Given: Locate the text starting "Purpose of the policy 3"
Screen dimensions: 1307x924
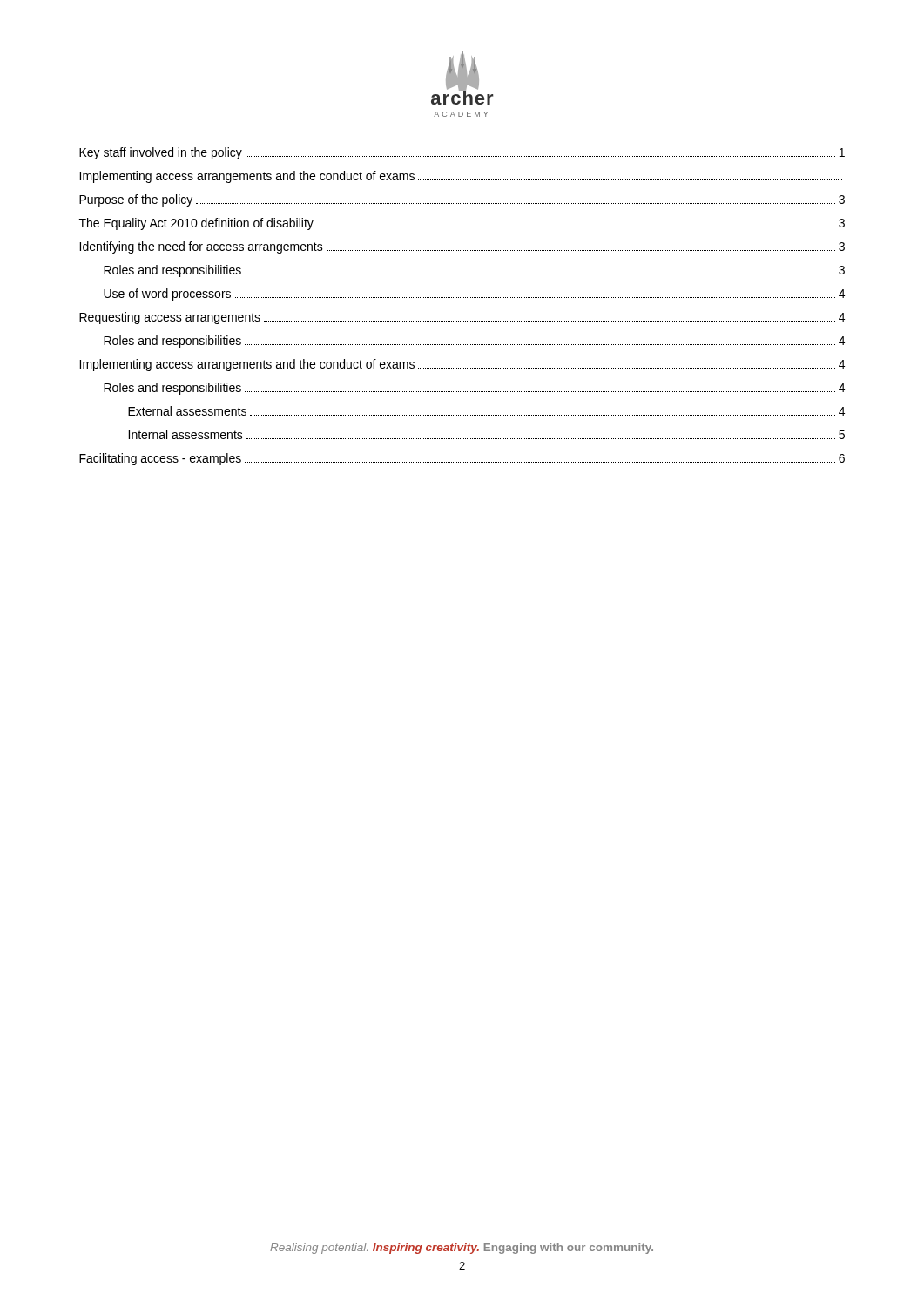Looking at the screenshot, I should (x=462, y=200).
